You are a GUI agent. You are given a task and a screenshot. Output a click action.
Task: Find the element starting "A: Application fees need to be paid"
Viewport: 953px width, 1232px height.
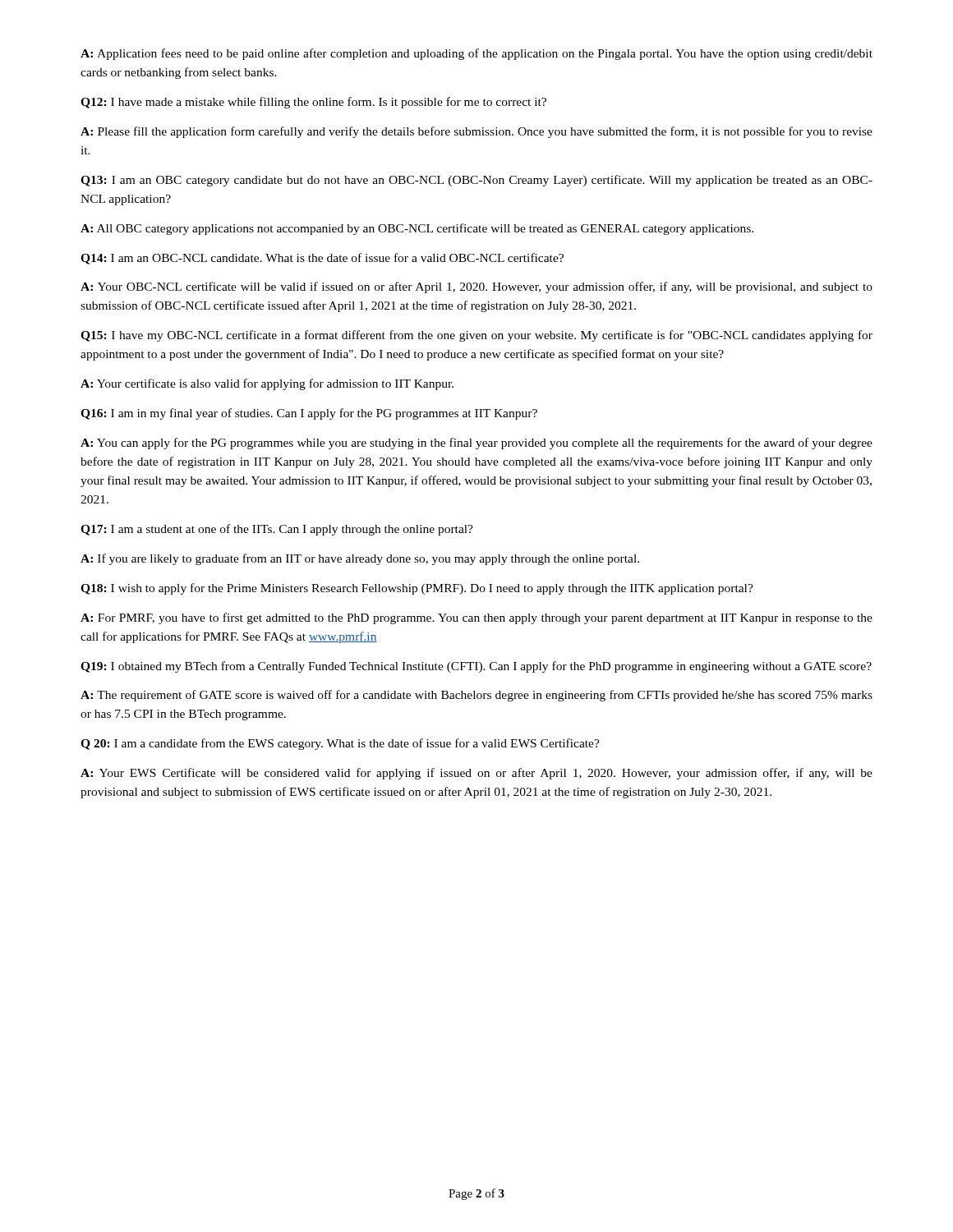click(x=476, y=62)
